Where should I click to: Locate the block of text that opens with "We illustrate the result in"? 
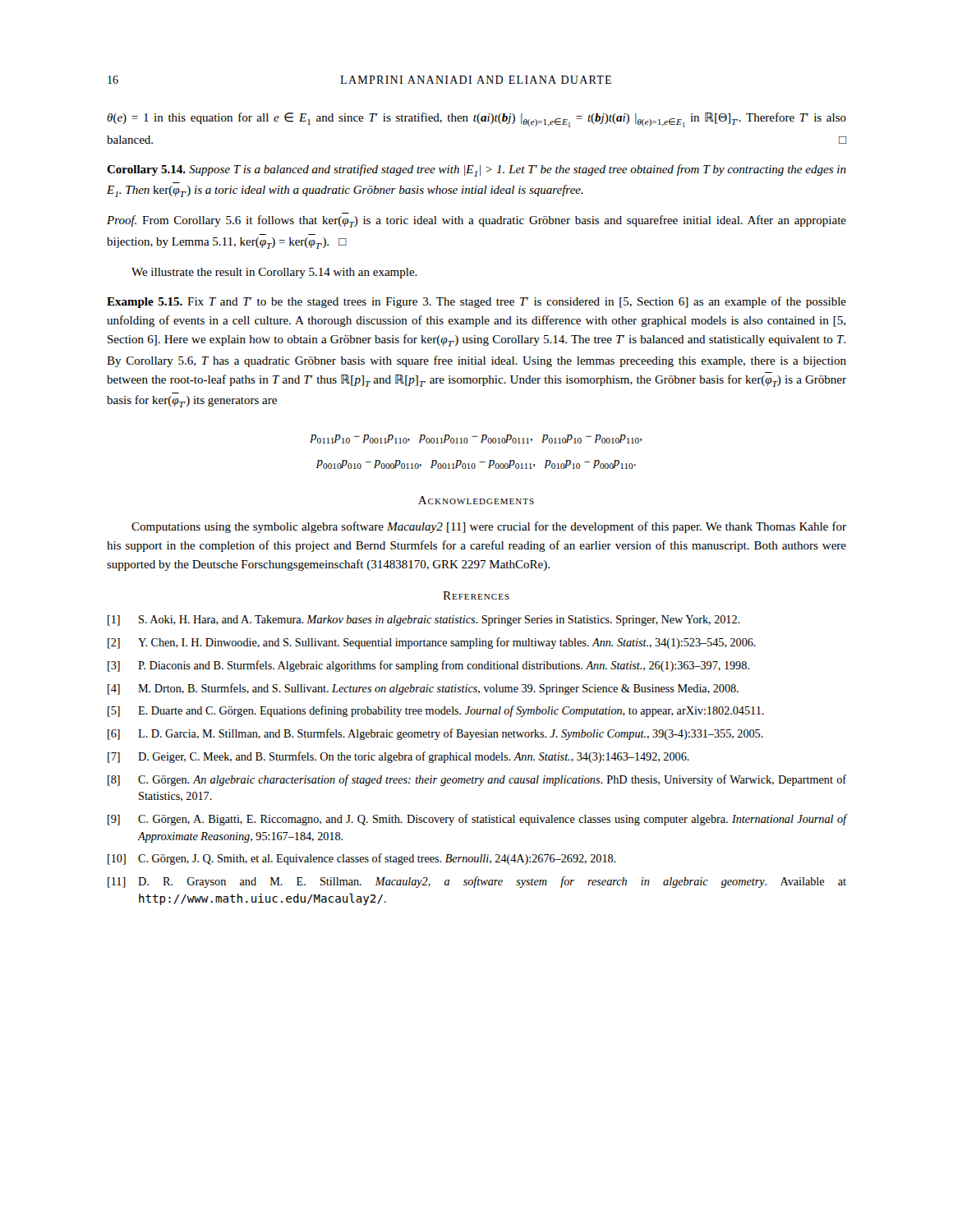pos(275,272)
